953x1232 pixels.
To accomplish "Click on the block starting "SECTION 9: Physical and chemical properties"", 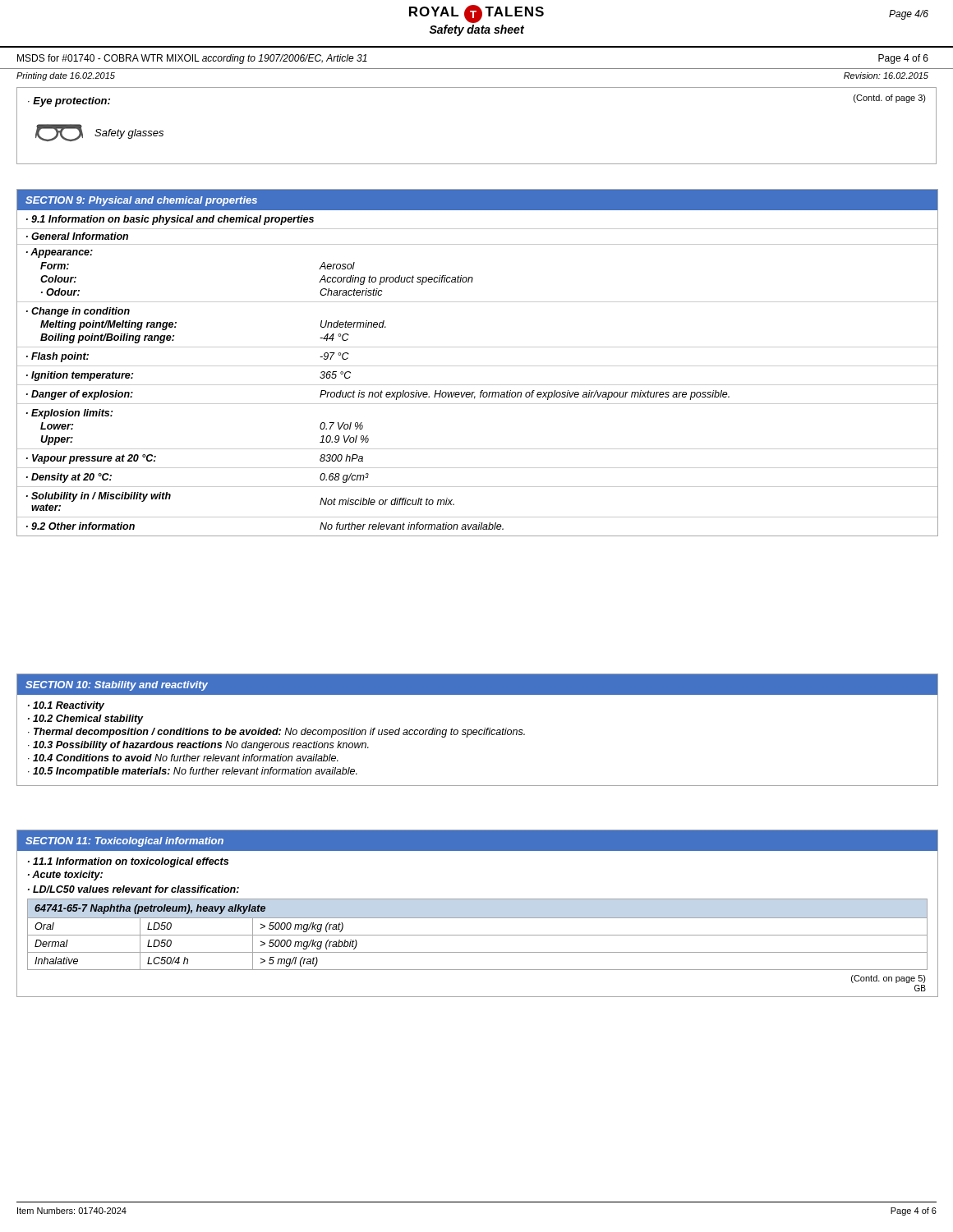I will point(141,200).
